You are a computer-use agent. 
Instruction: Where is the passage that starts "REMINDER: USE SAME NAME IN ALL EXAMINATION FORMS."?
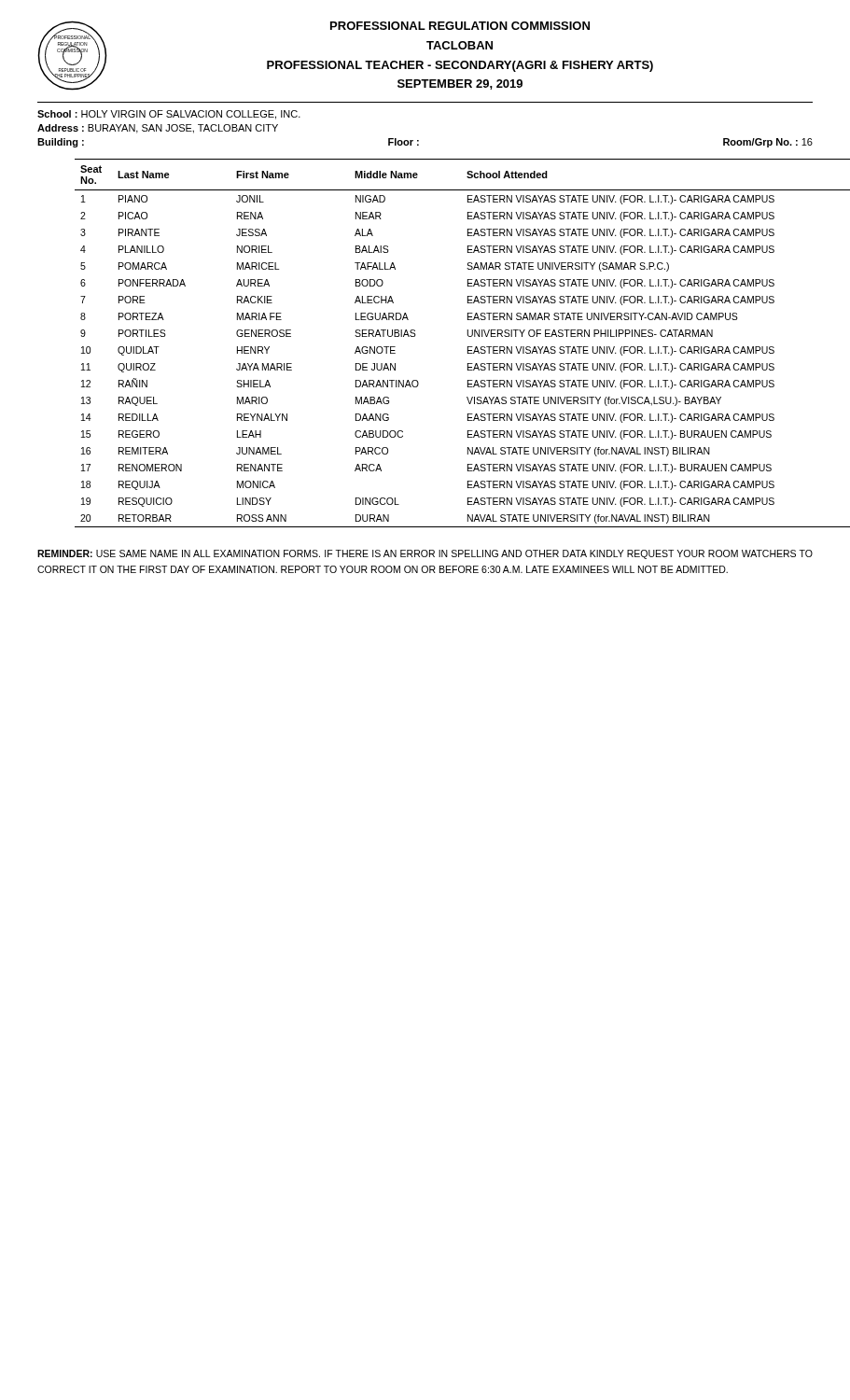click(x=425, y=562)
